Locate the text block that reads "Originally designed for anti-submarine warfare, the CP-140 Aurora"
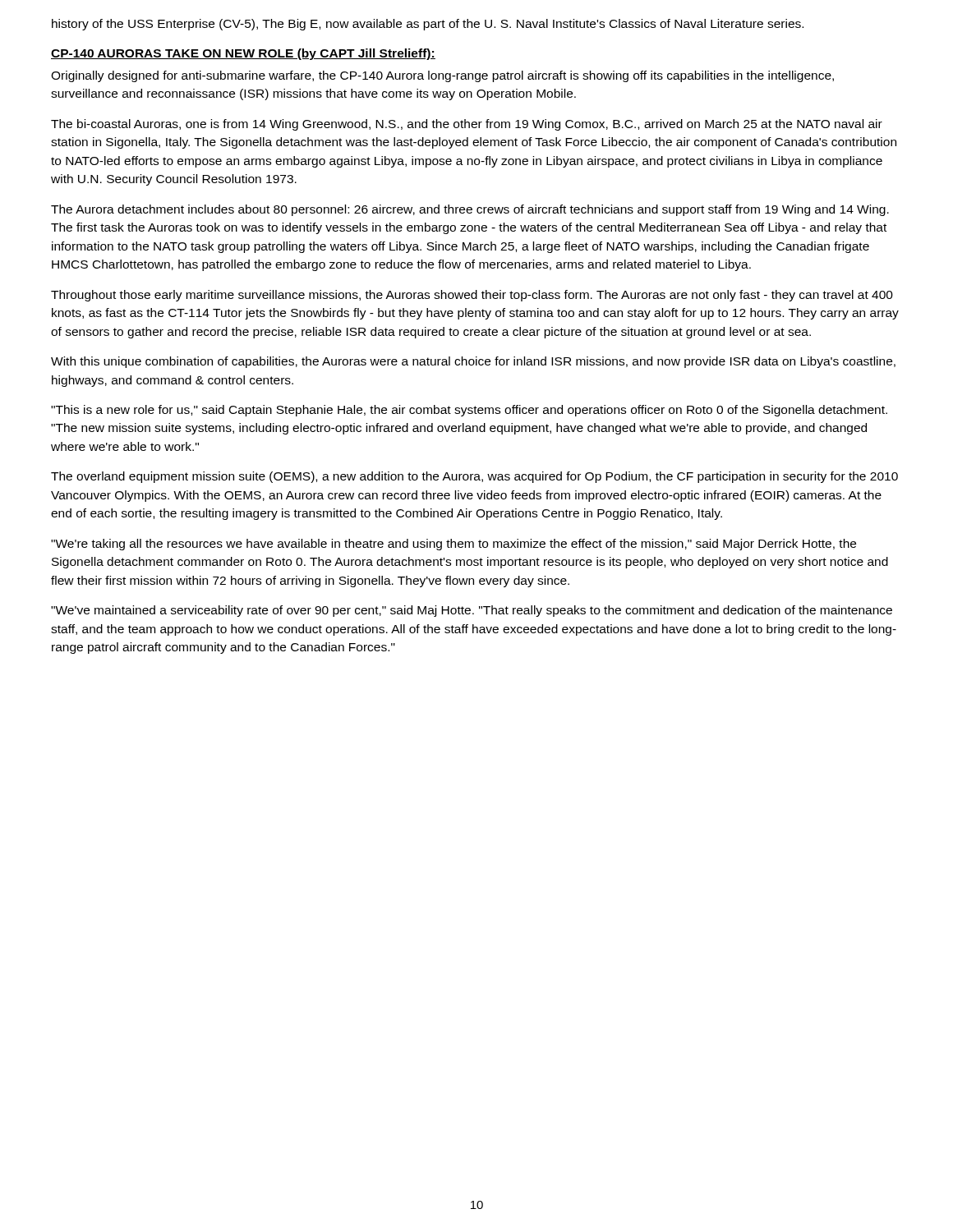This screenshot has width=953, height=1232. pos(443,84)
